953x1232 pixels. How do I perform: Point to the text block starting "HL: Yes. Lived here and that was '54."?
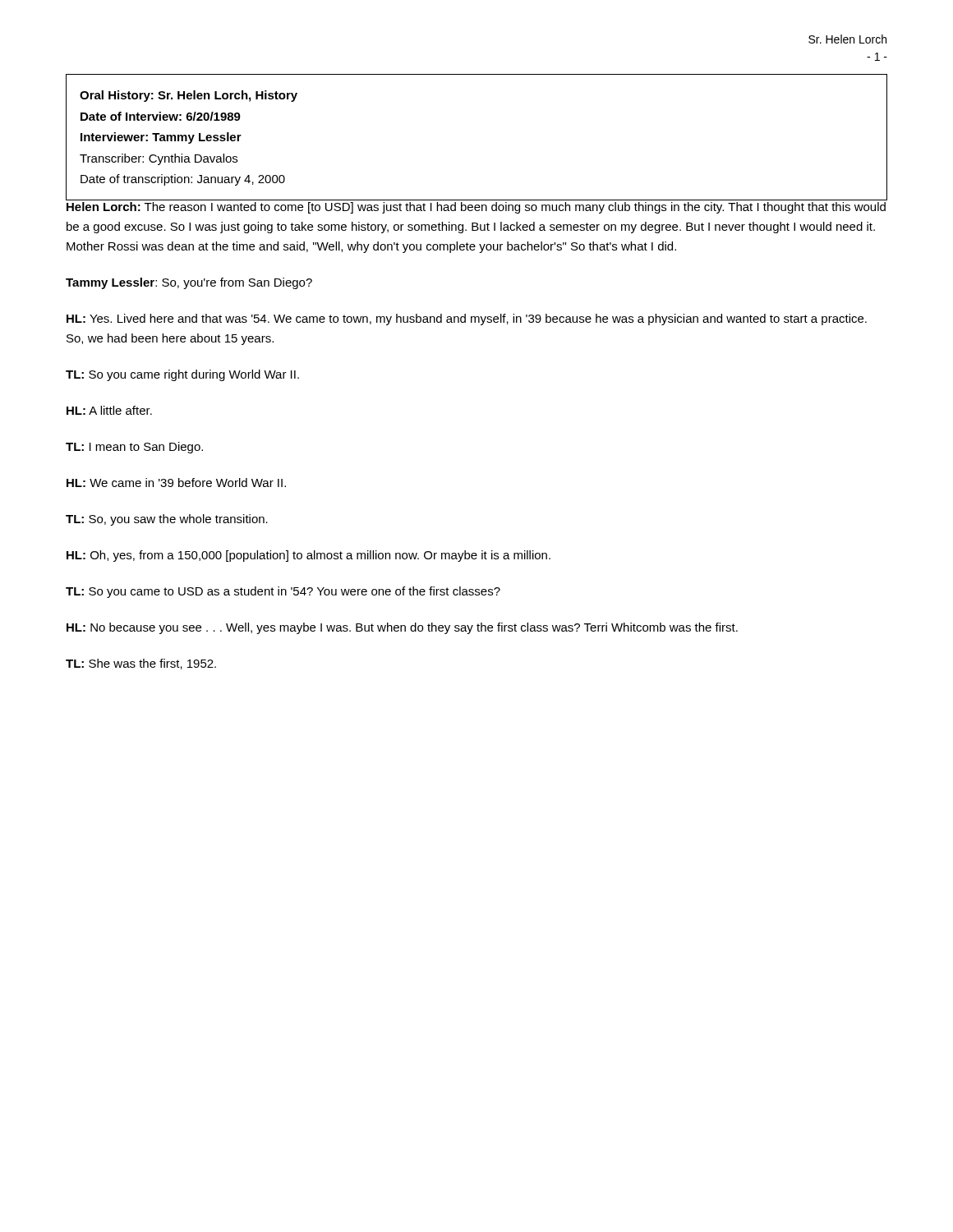(x=467, y=328)
